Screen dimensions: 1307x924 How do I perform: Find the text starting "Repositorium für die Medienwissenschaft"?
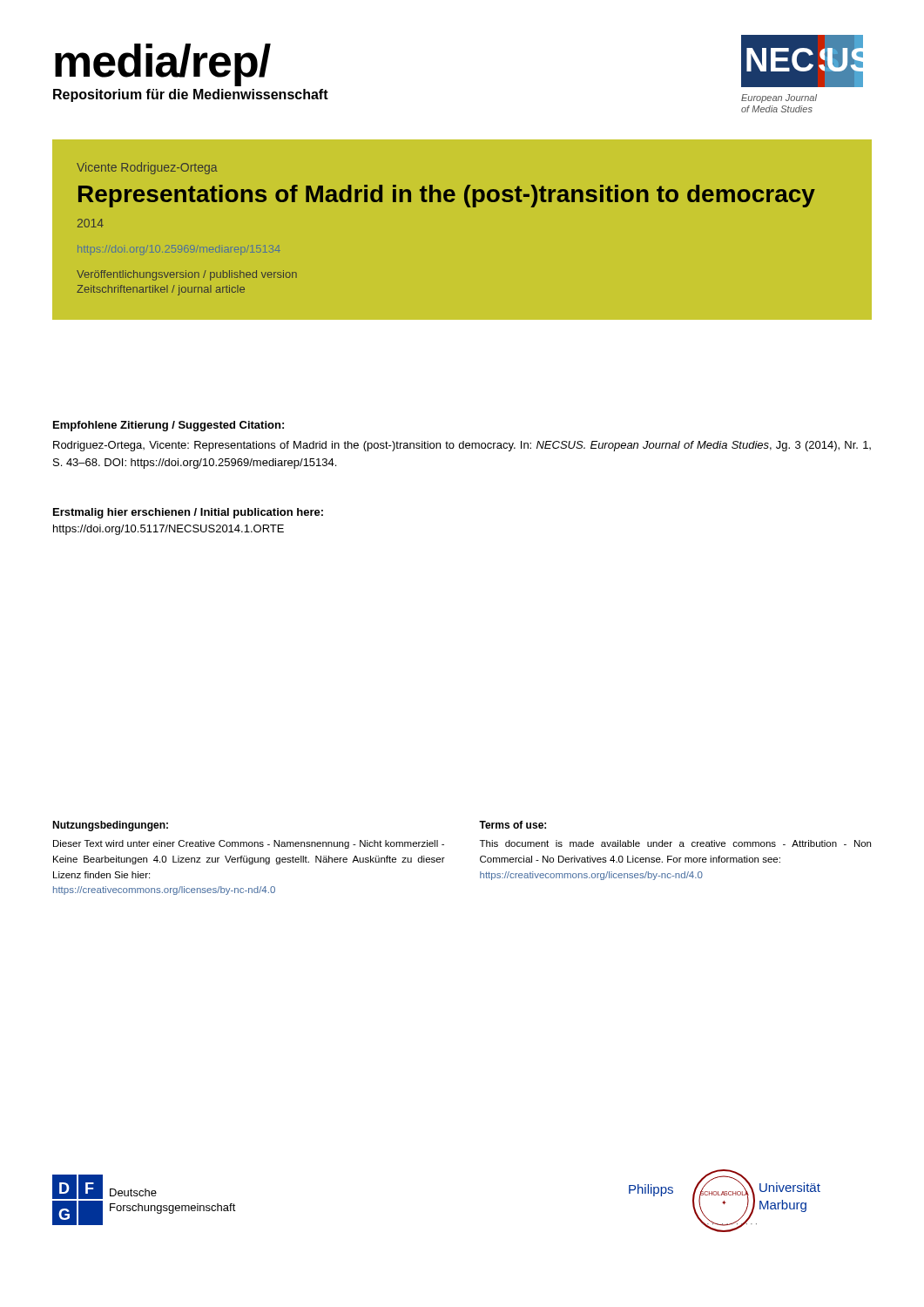[190, 95]
